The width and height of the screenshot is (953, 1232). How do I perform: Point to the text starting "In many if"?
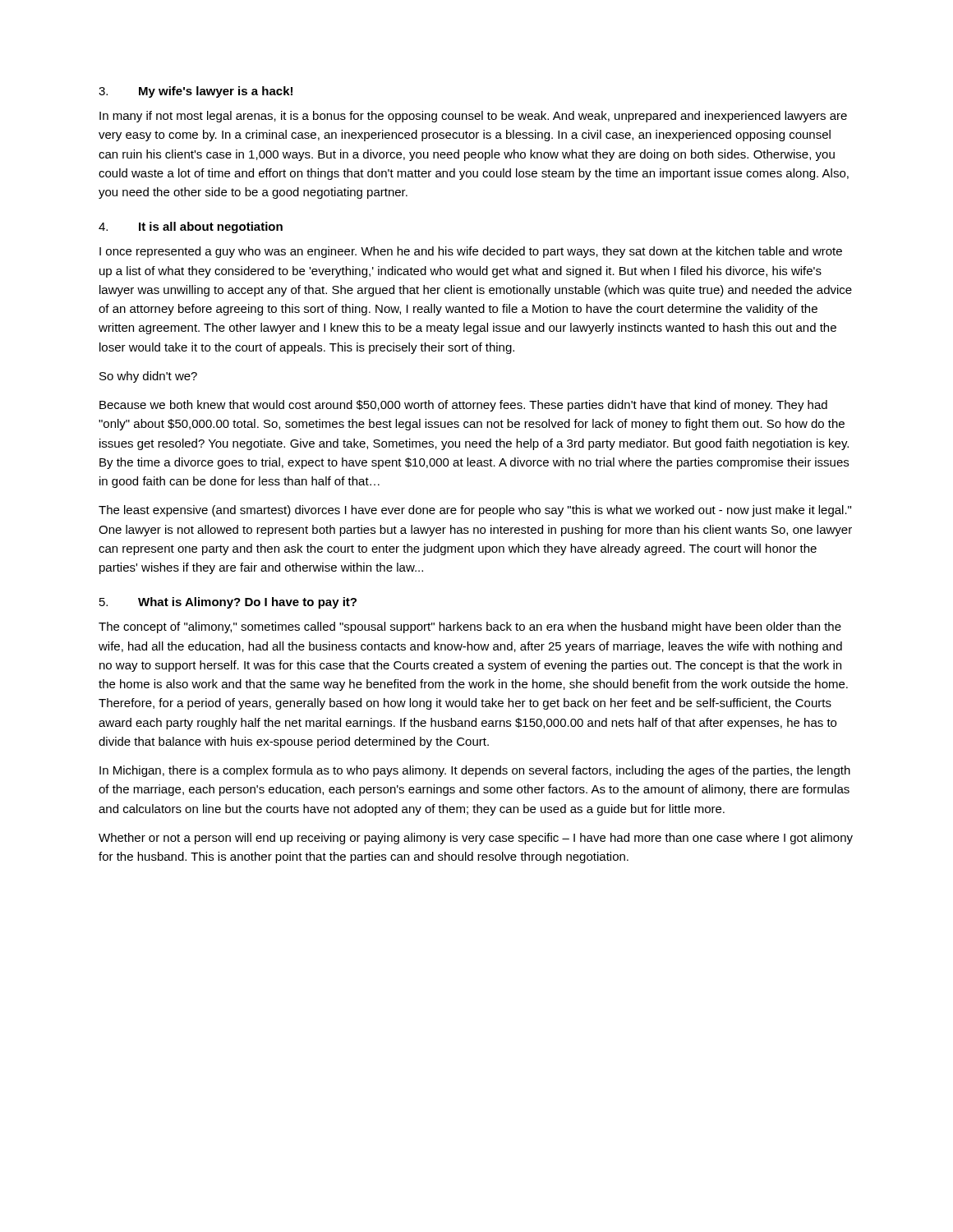point(474,154)
